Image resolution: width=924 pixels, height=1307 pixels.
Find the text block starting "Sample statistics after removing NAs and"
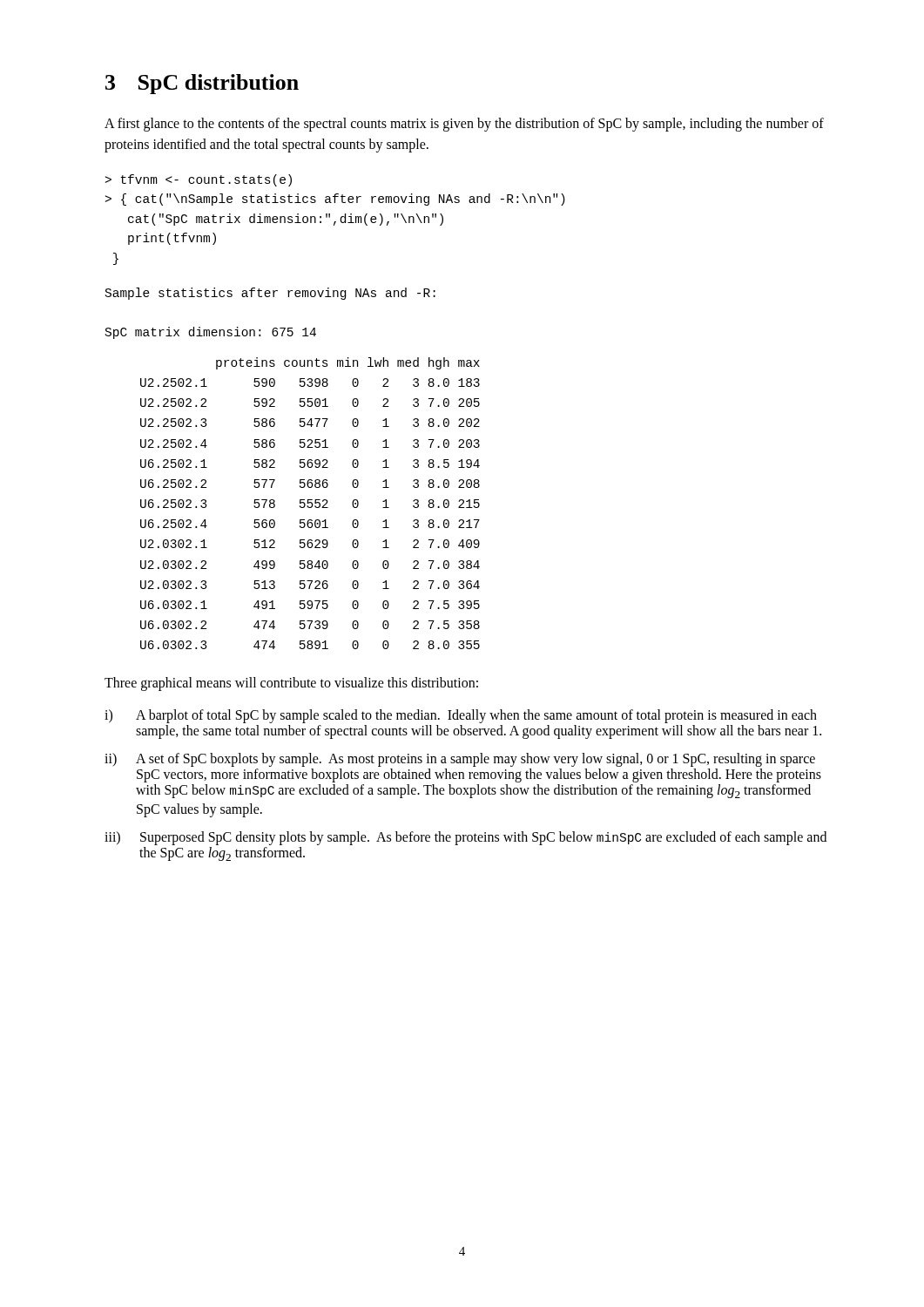pyautogui.click(x=270, y=294)
